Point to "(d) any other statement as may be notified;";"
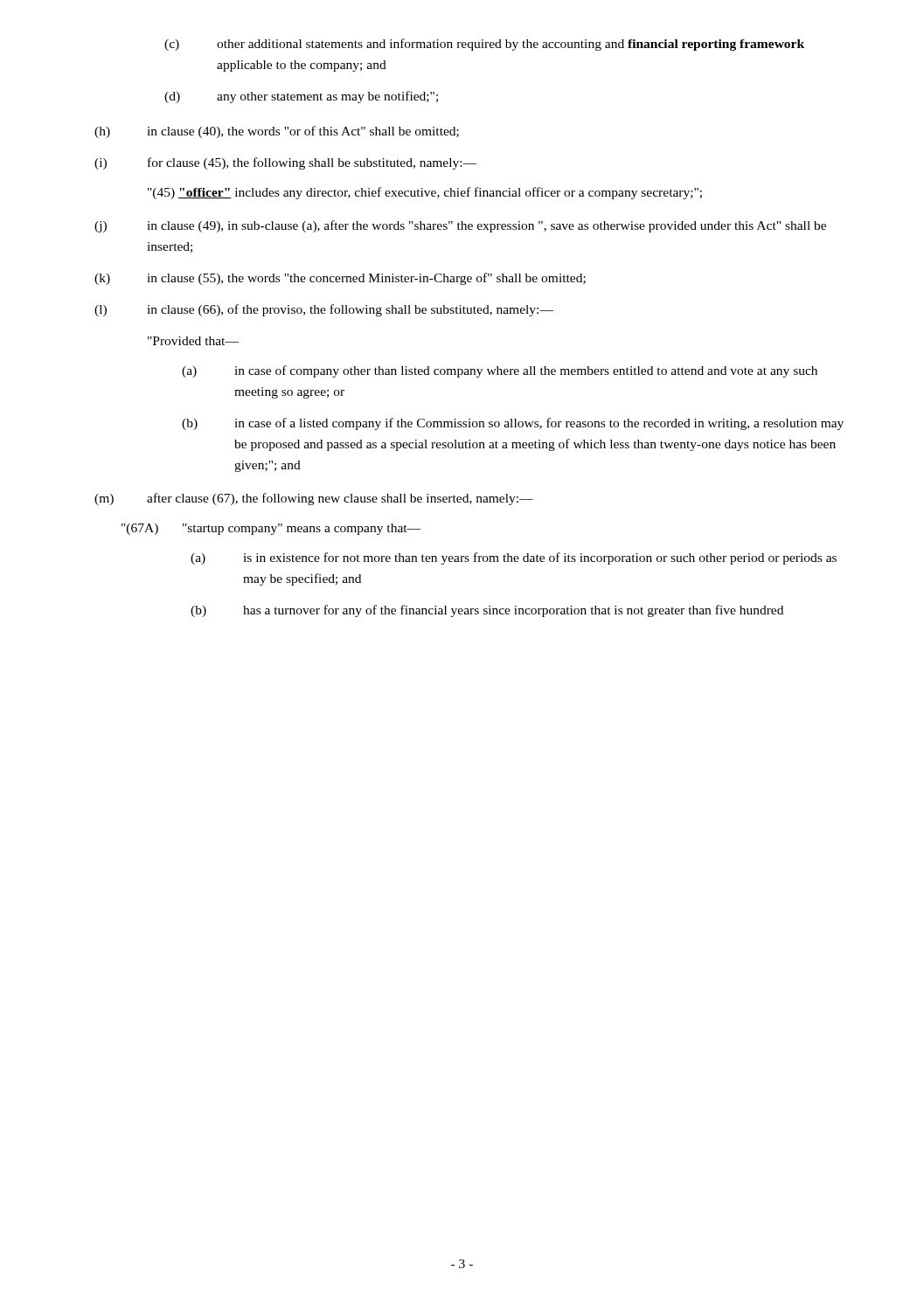The height and width of the screenshot is (1311, 924). pyautogui.click(x=301, y=97)
